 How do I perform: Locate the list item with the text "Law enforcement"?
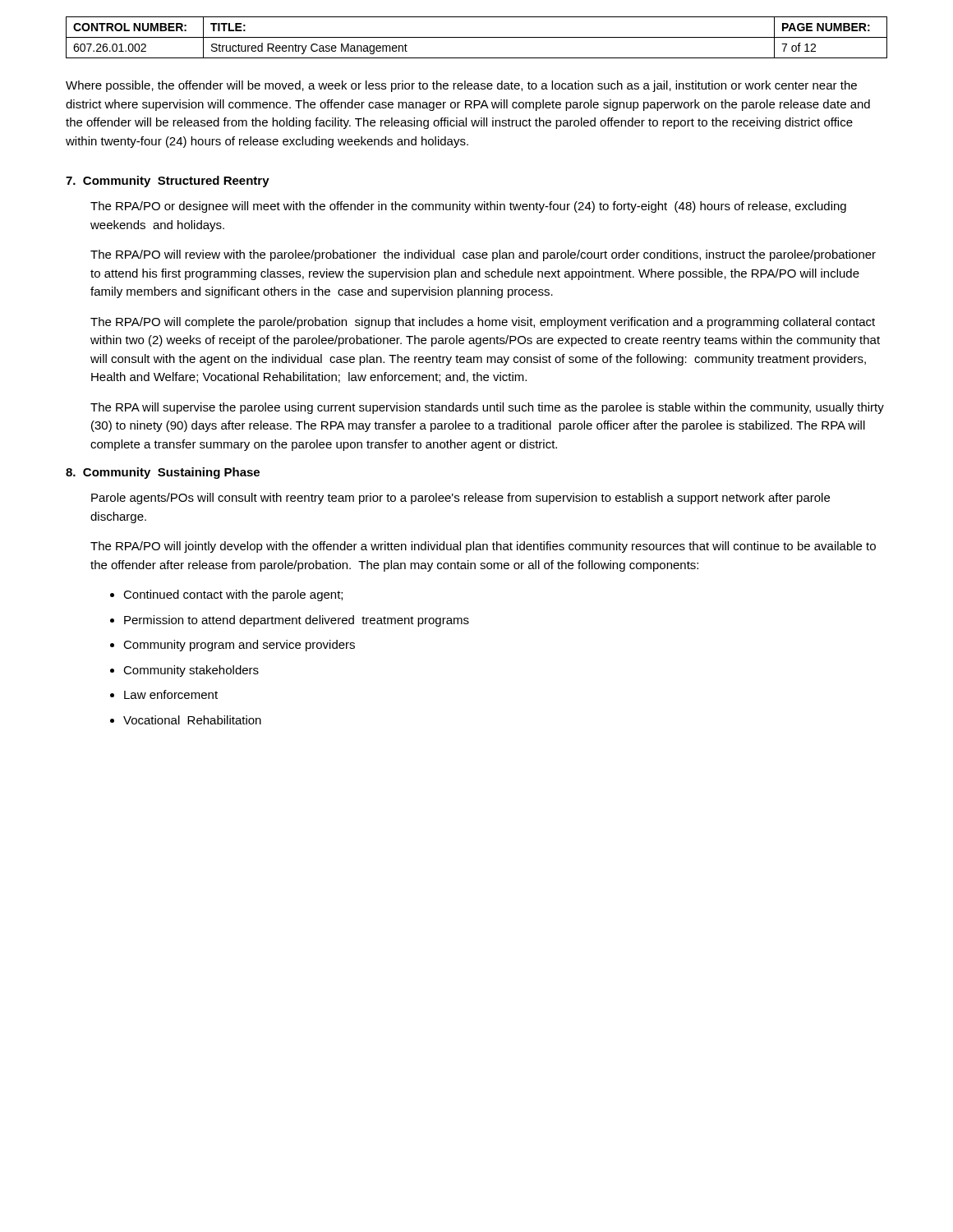coord(170,694)
